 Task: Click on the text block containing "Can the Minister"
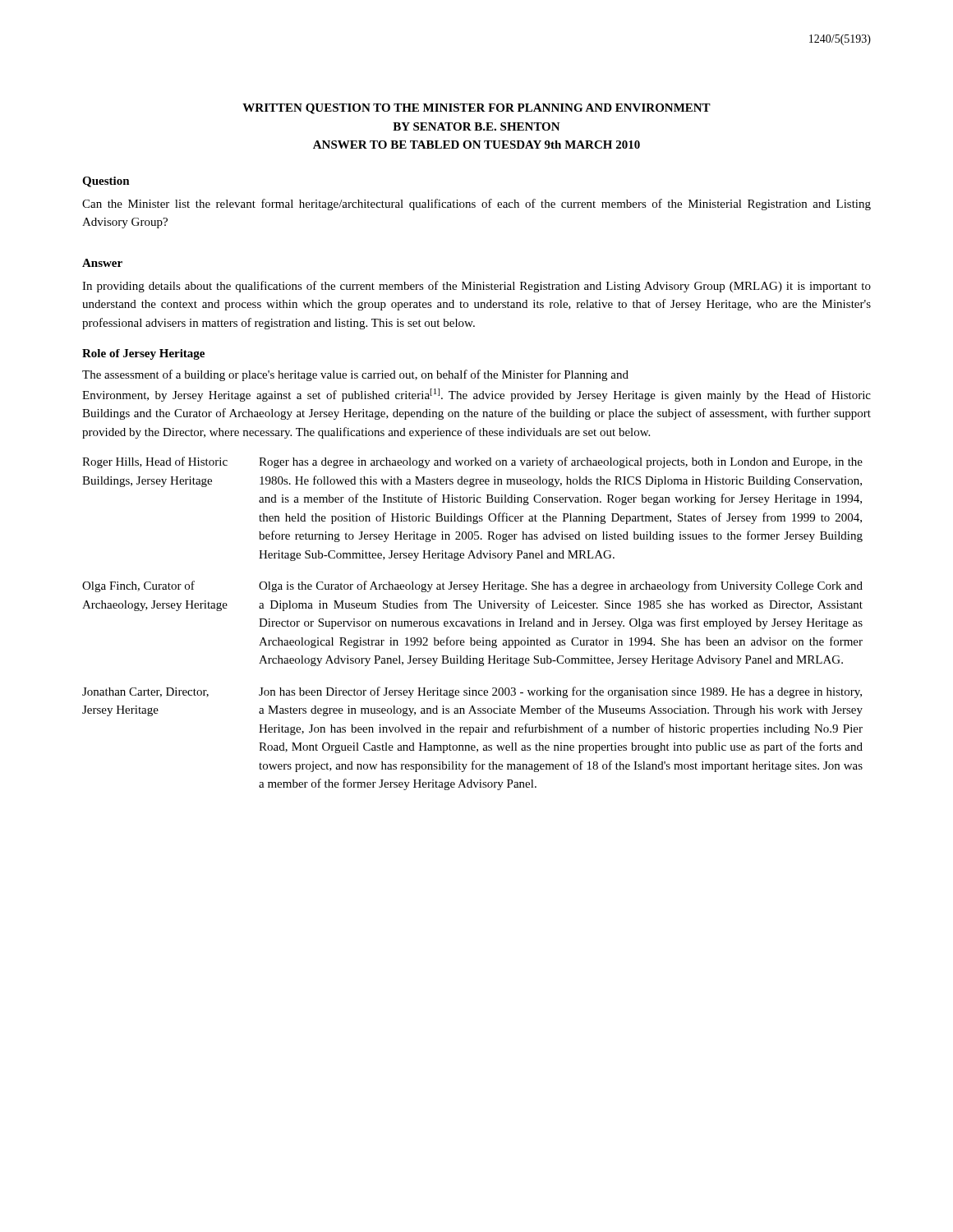[x=476, y=213]
